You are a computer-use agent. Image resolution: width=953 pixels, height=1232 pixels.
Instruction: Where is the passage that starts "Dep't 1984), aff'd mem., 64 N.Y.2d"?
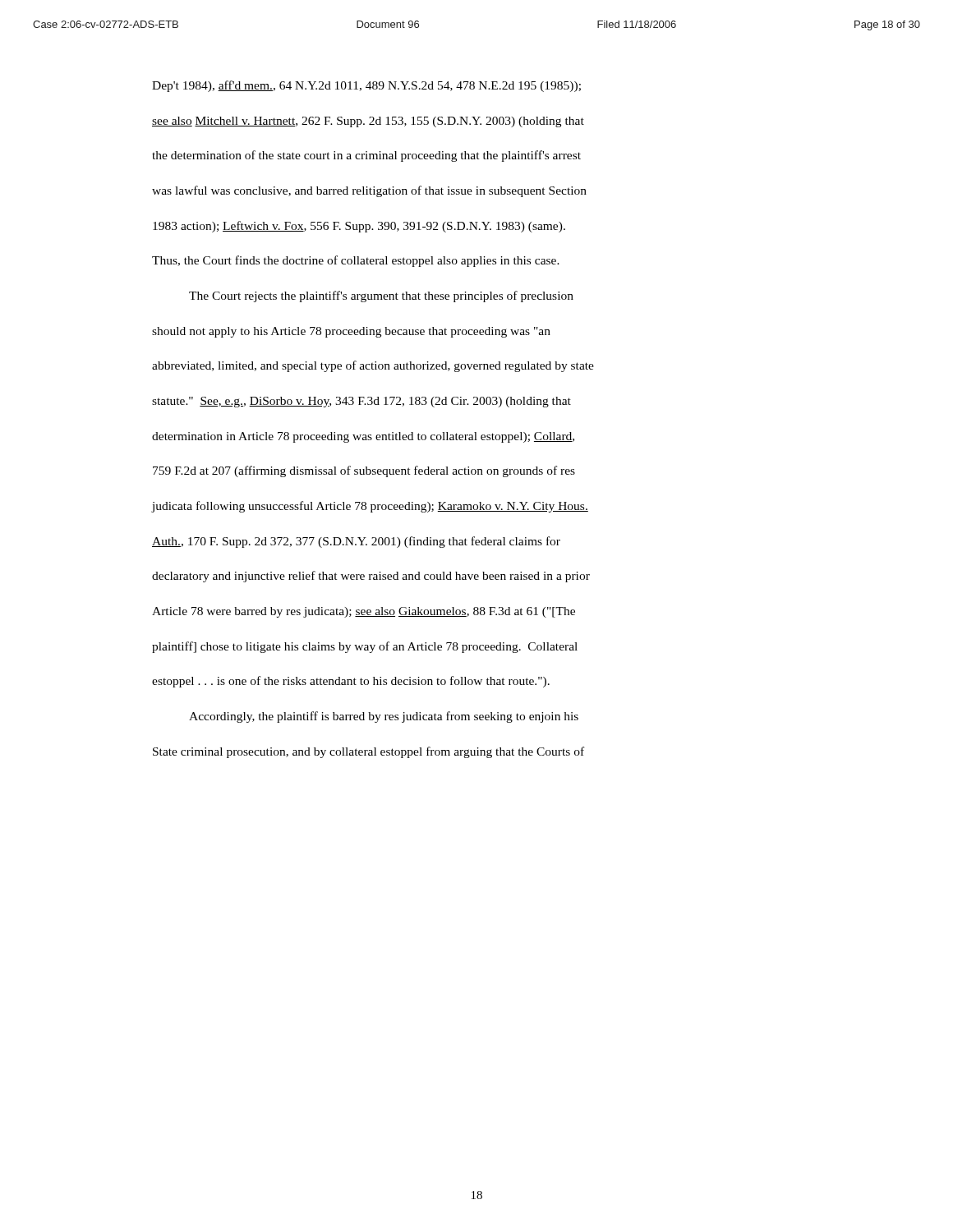click(366, 86)
